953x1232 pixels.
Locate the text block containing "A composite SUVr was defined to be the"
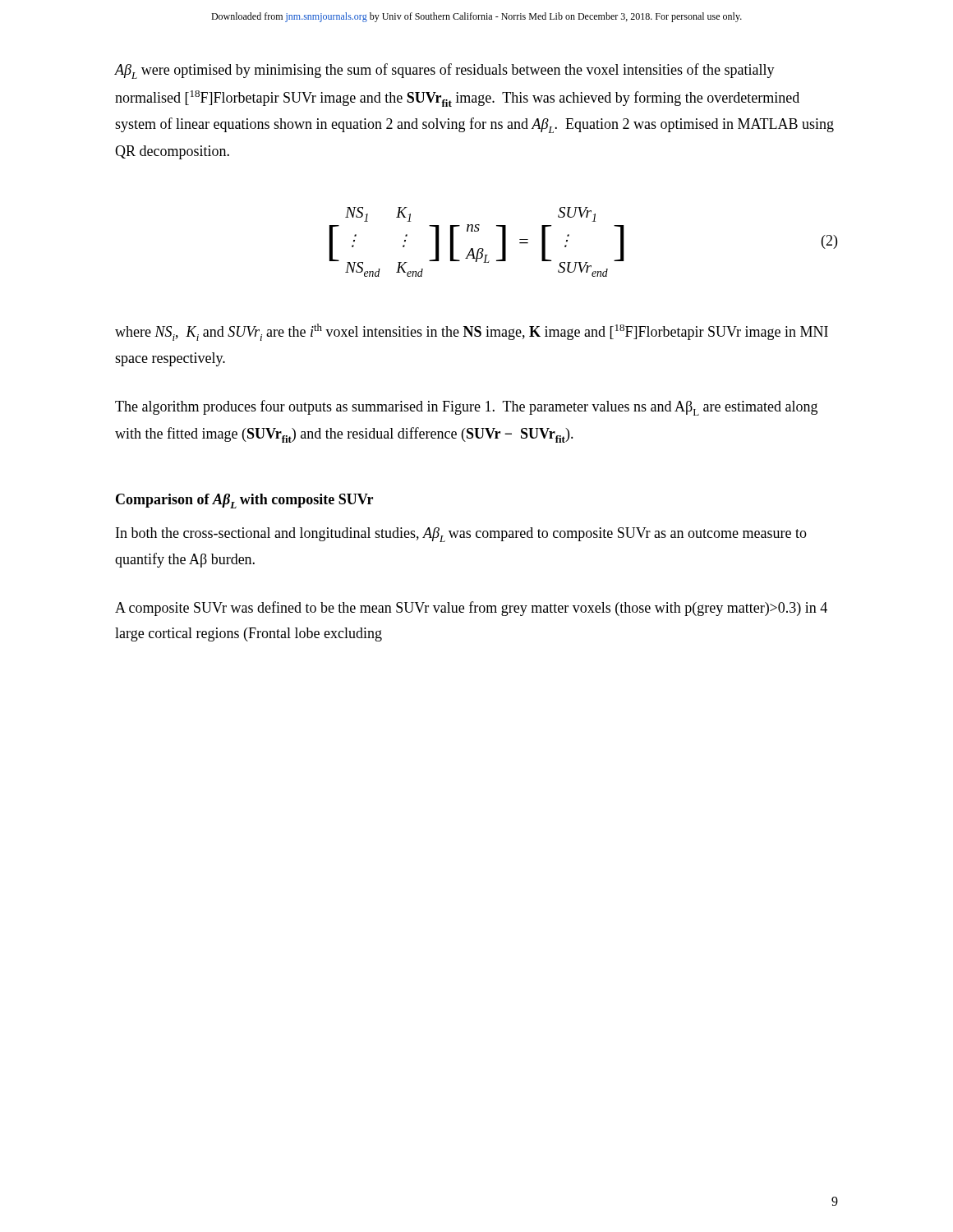pos(476,621)
